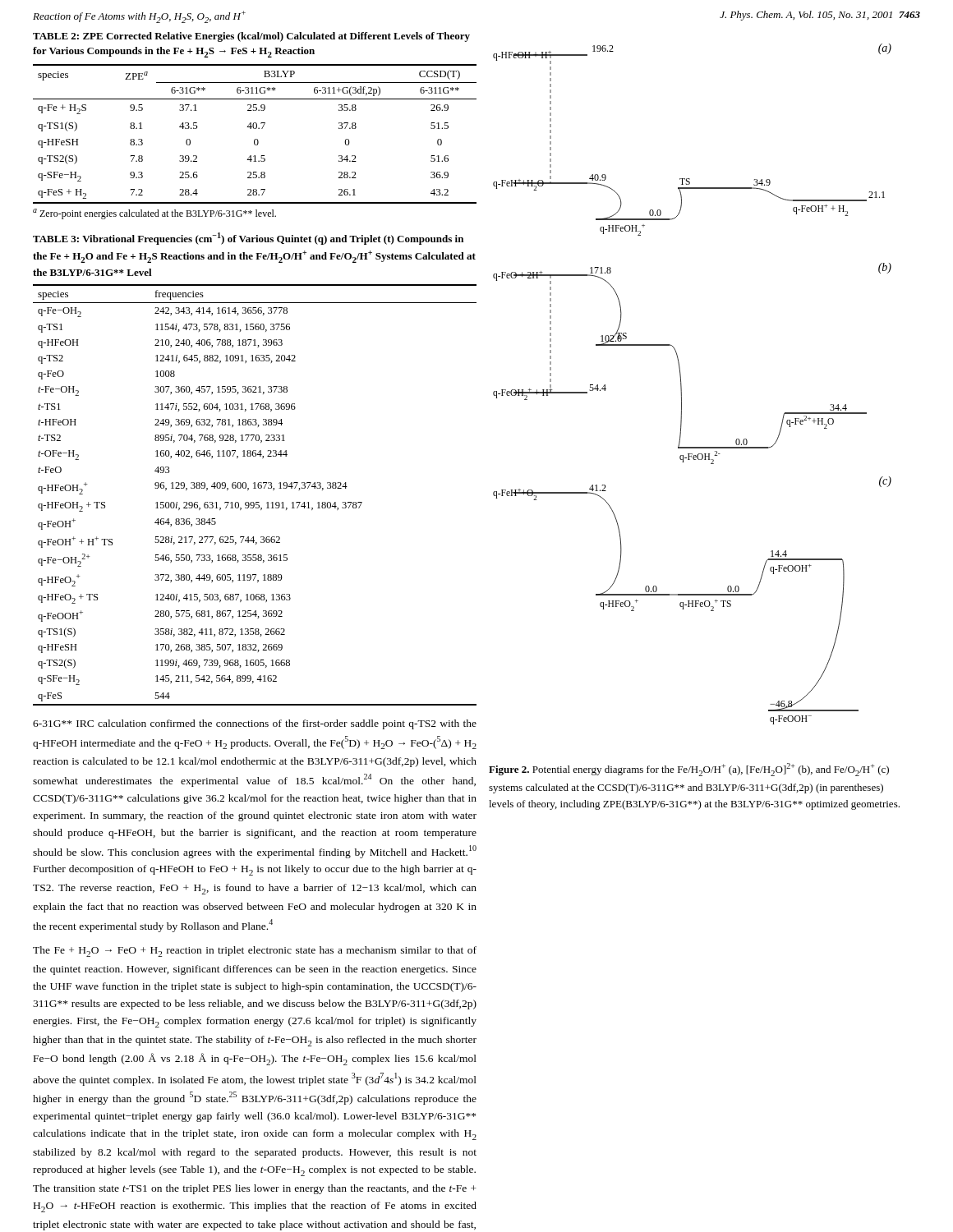Viewport: 953px width, 1232px height.
Task: Navigate to the passage starting "The Fe + H2O"
Action: (x=255, y=1088)
